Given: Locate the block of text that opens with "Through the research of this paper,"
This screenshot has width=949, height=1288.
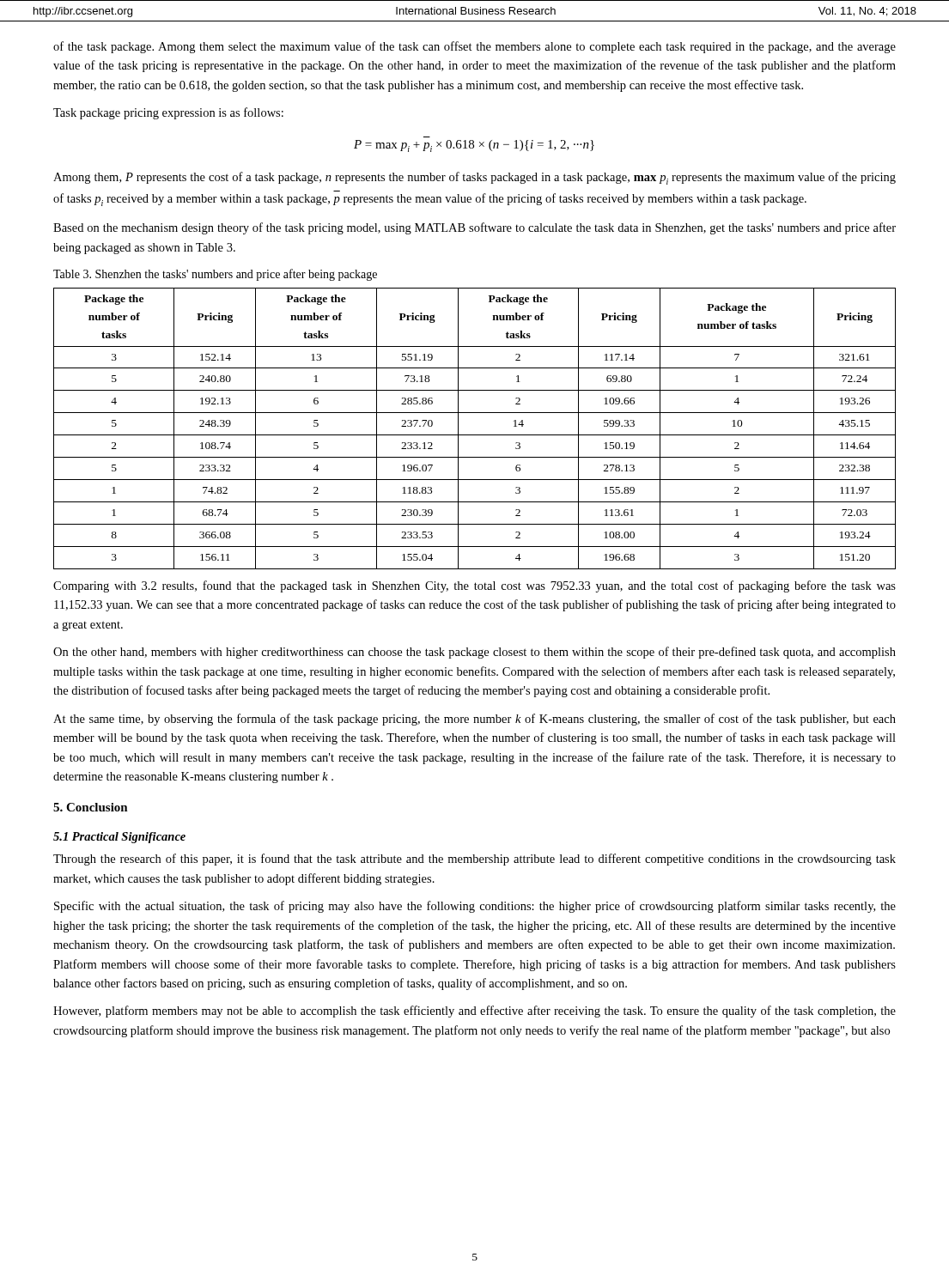Looking at the screenshot, I should [x=474, y=869].
